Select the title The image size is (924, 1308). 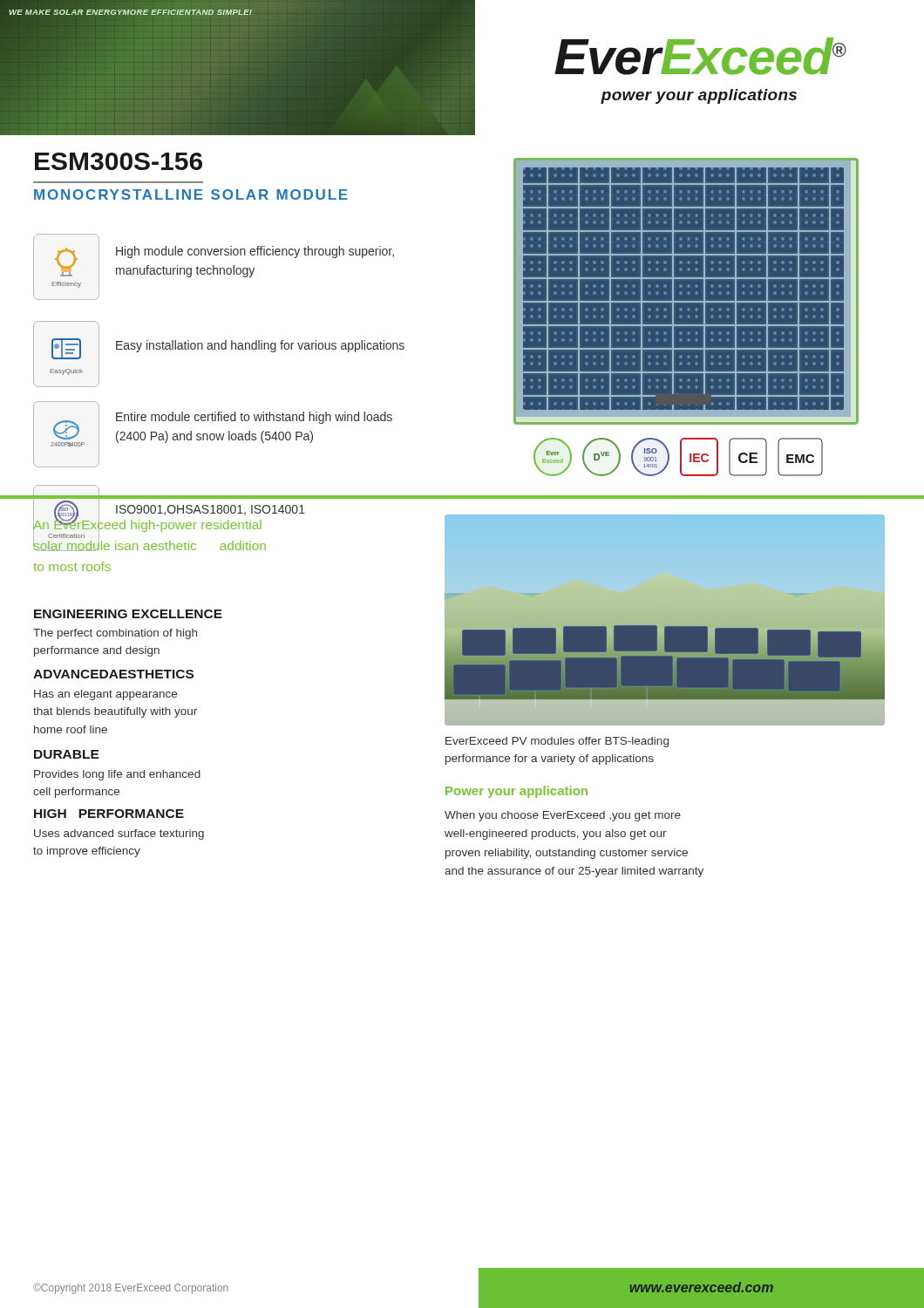[118, 165]
